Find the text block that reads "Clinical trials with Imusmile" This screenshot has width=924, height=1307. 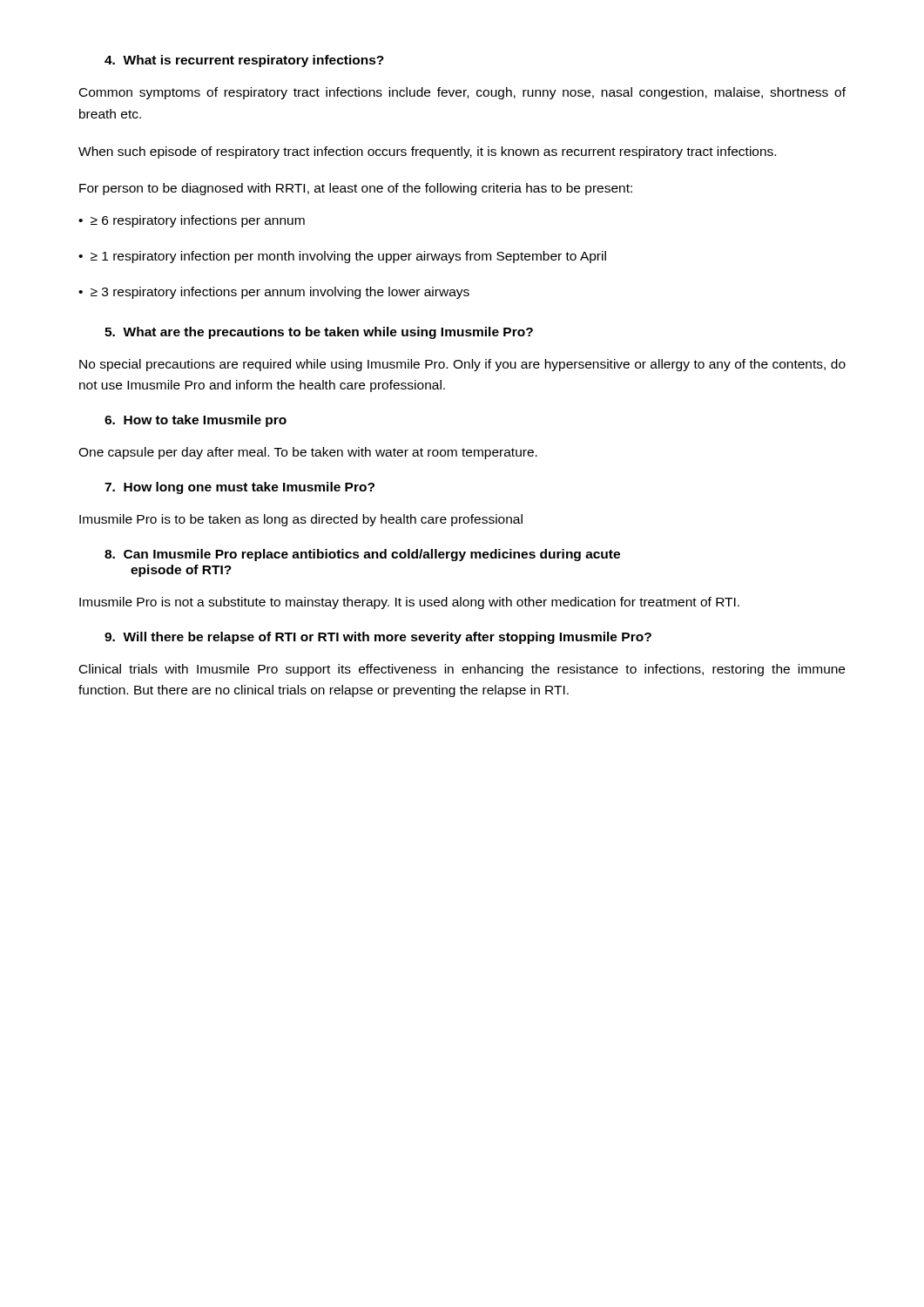462,679
